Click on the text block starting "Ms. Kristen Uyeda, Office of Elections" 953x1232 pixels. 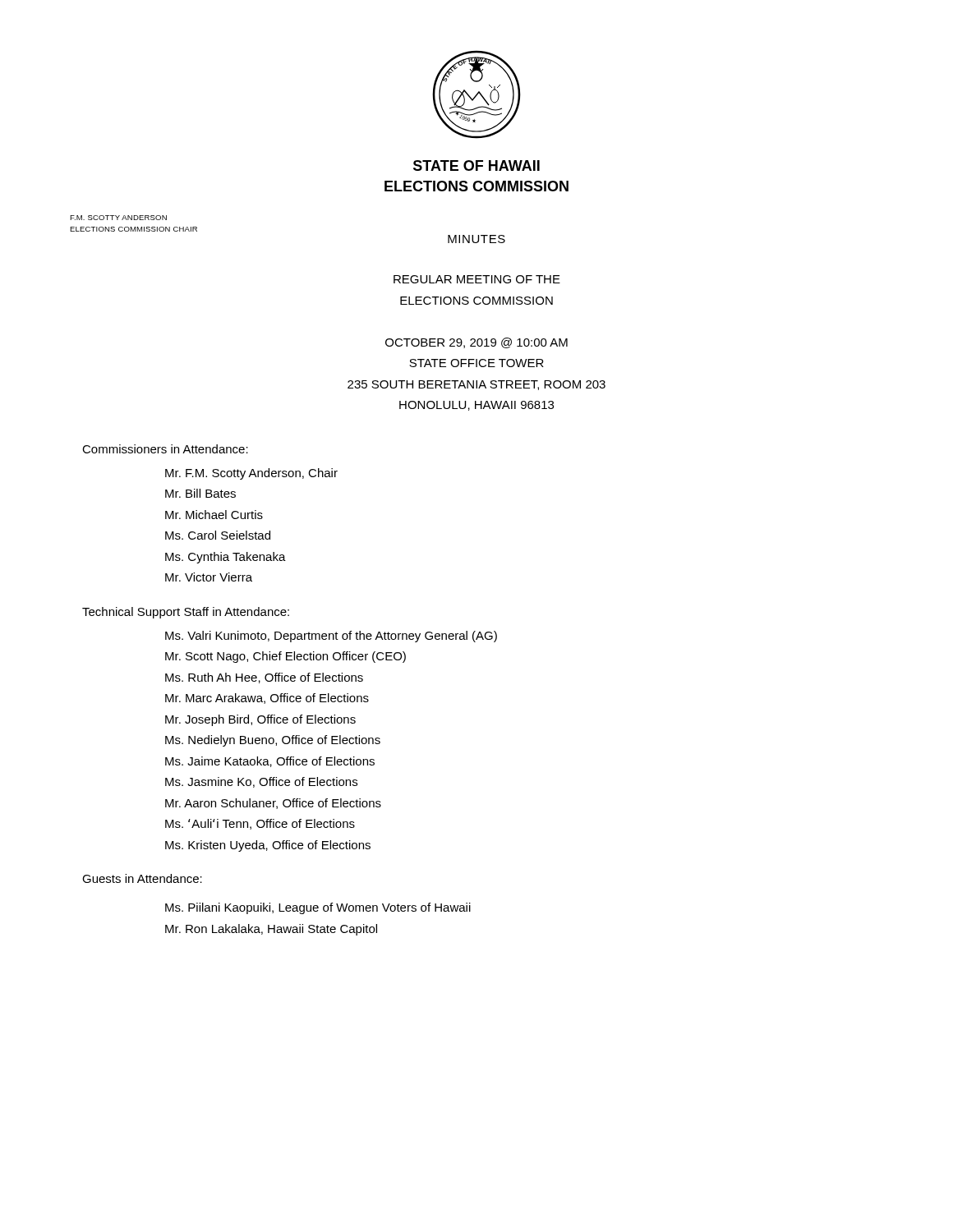coord(268,845)
